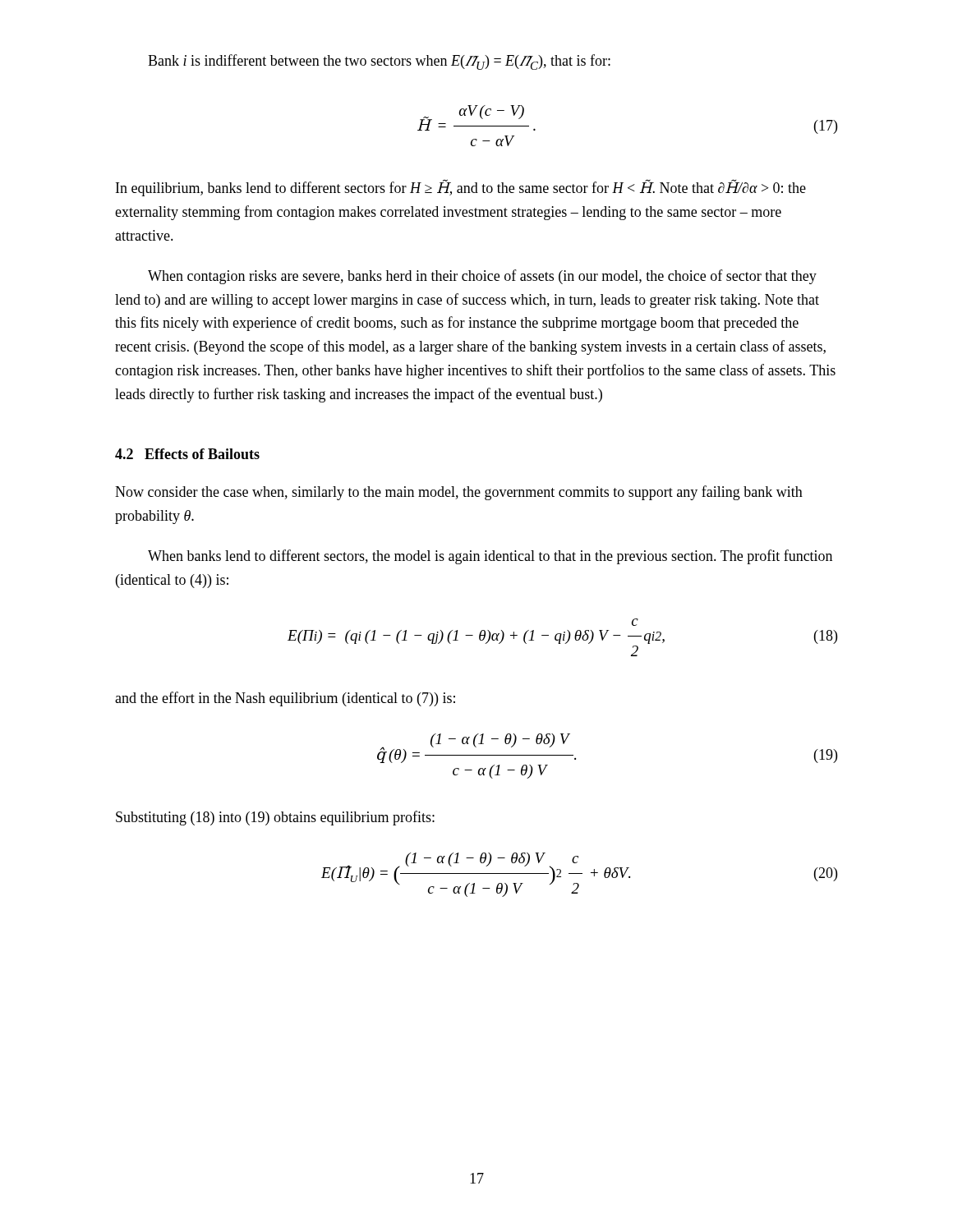Screen dimensions: 1232x953
Task: Click on the text block containing "In equilibrium, banks lend"
Action: click(460, 212)
